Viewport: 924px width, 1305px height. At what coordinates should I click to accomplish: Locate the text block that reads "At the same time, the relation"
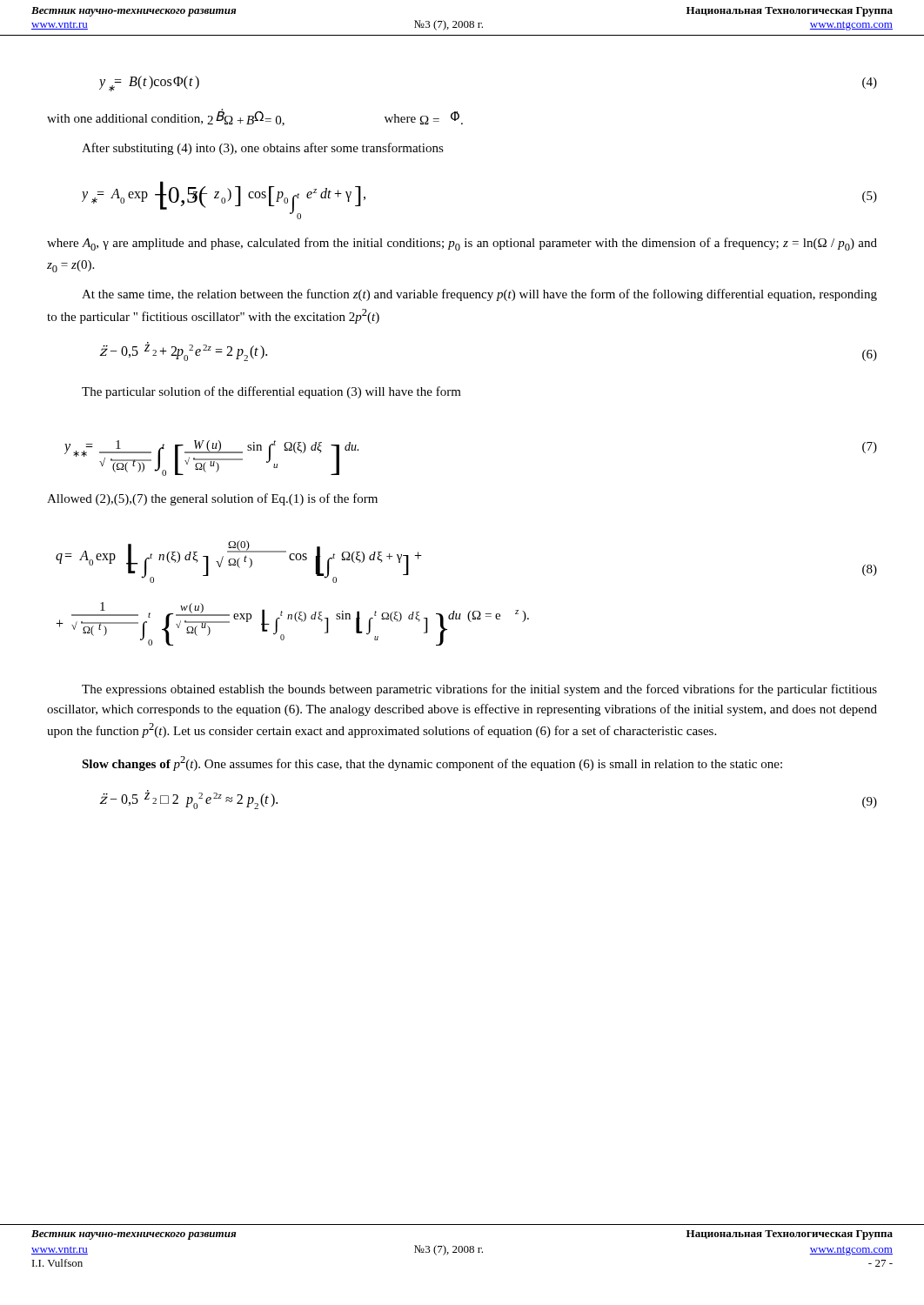point(462,305)
